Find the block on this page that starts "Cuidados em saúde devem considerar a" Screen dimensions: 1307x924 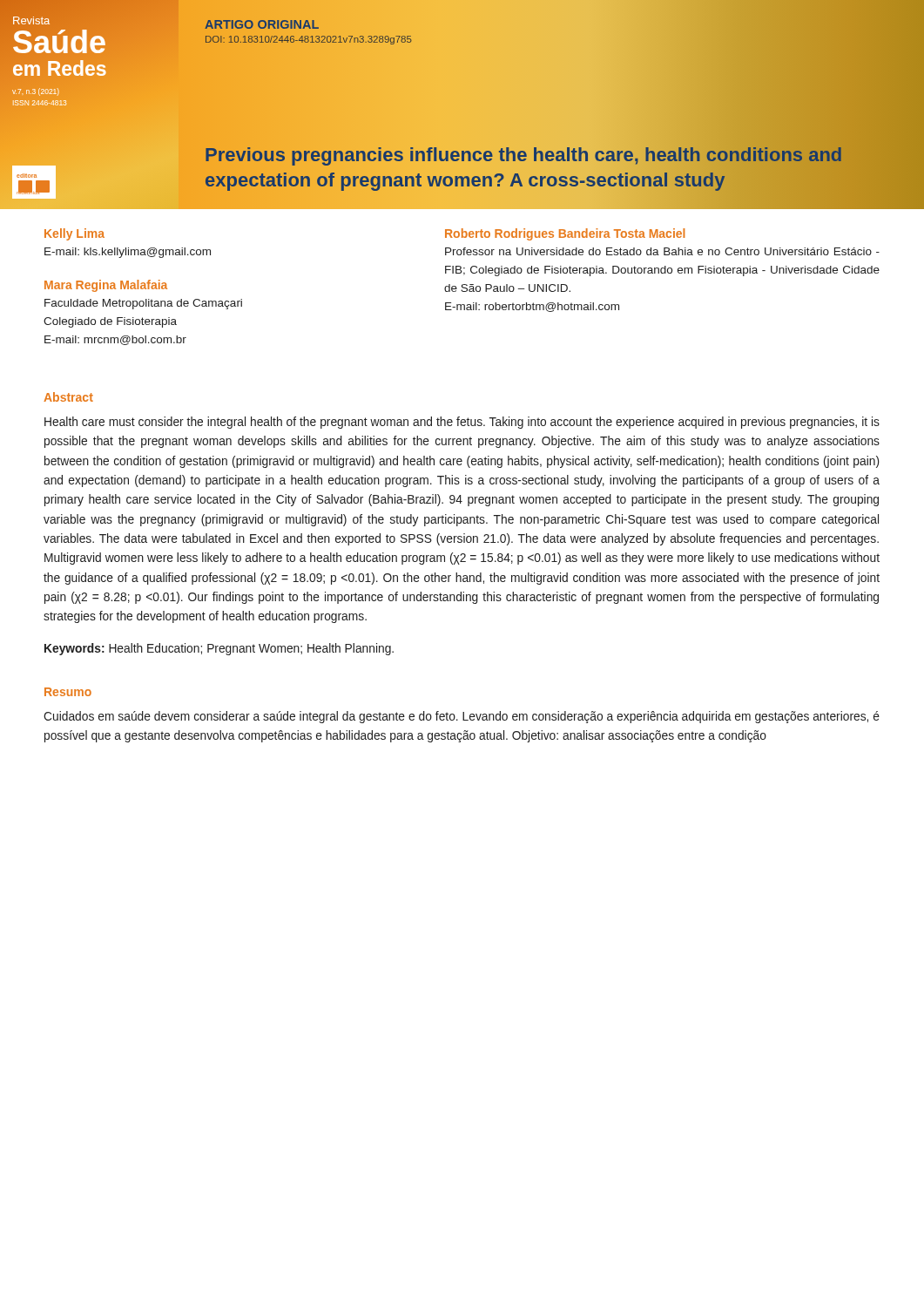(462, 726)
